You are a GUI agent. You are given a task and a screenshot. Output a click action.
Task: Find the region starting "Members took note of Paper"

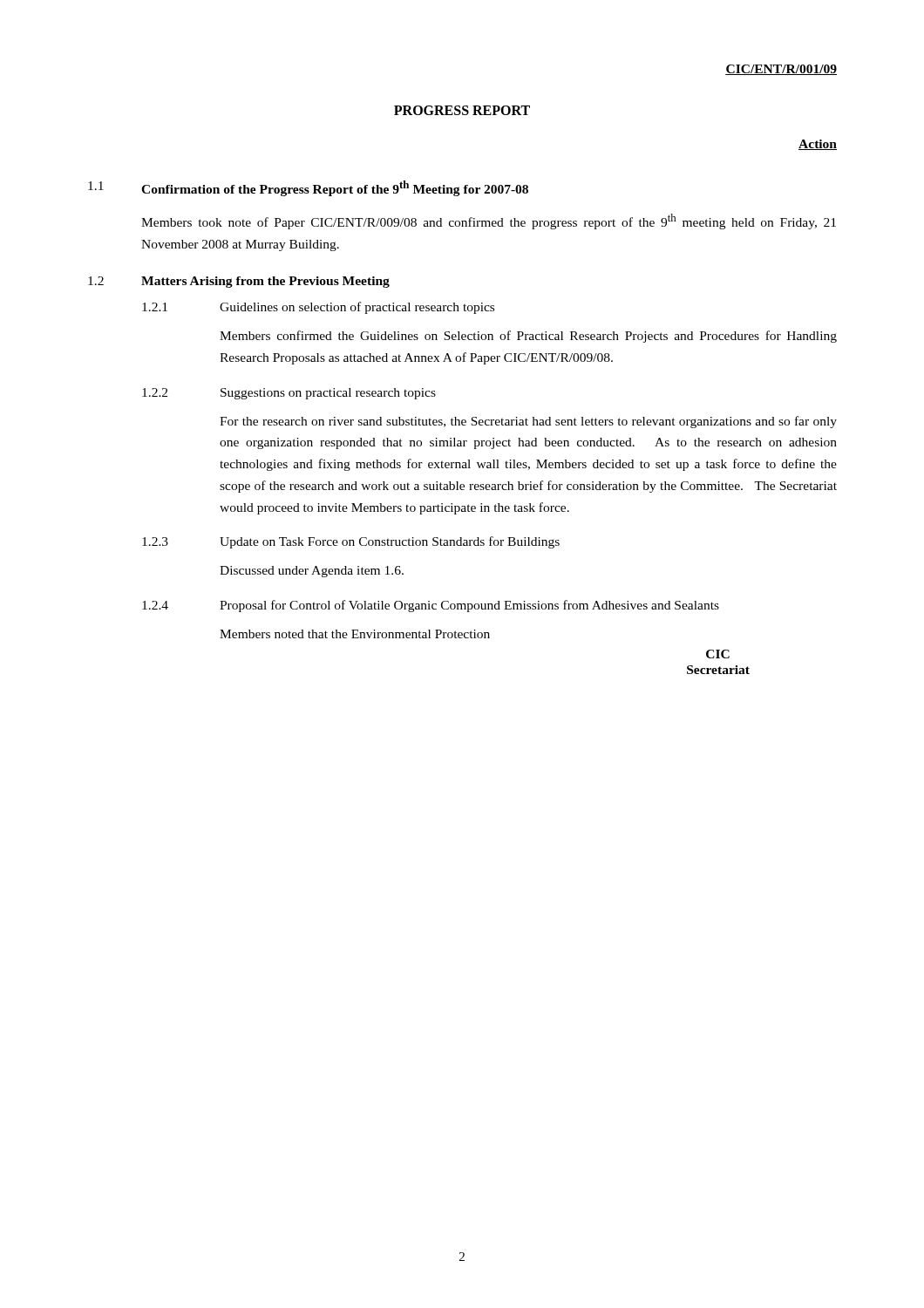(x=489, y=231)
